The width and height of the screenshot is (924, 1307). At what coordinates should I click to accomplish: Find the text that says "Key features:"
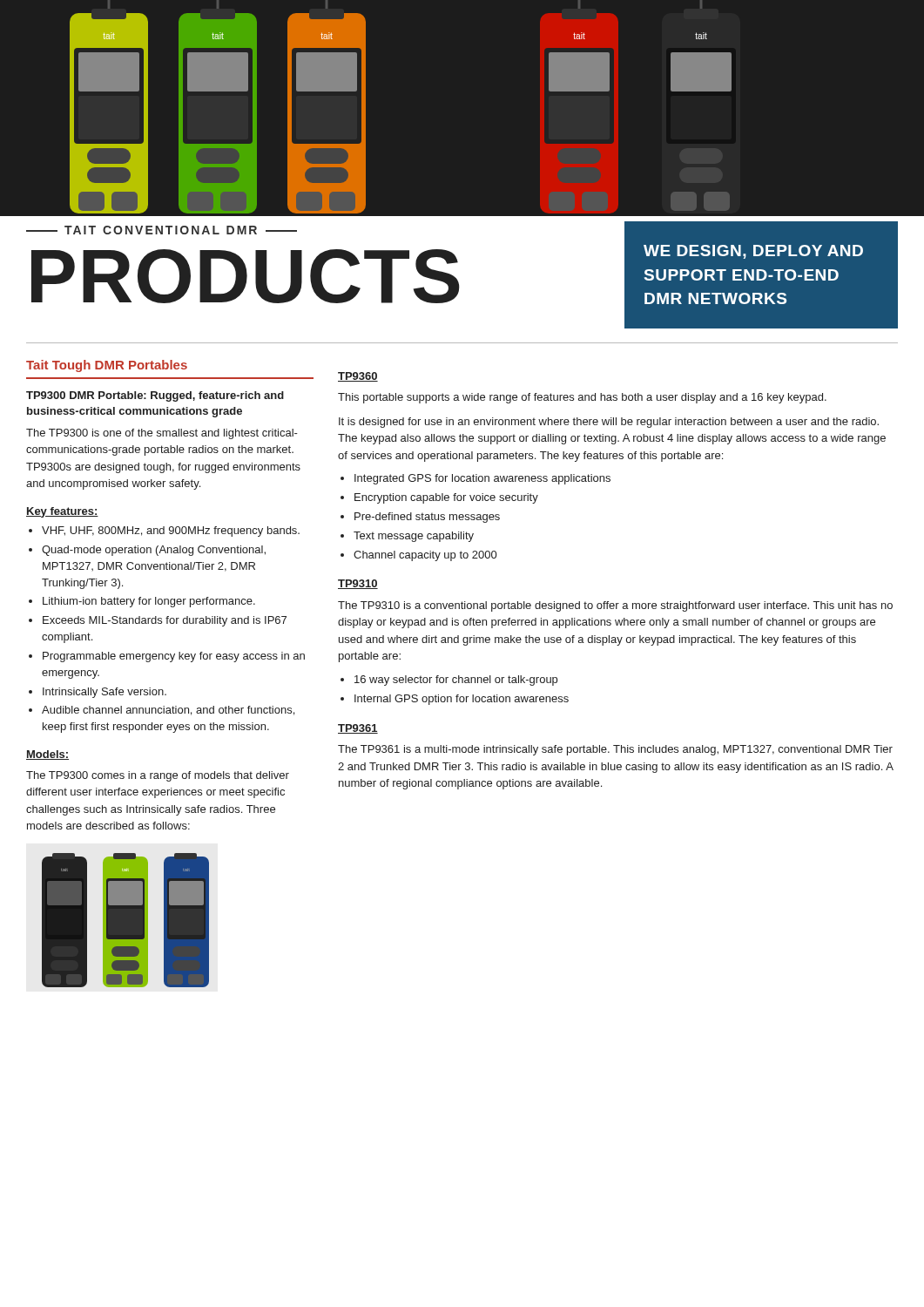pos(62,511)
